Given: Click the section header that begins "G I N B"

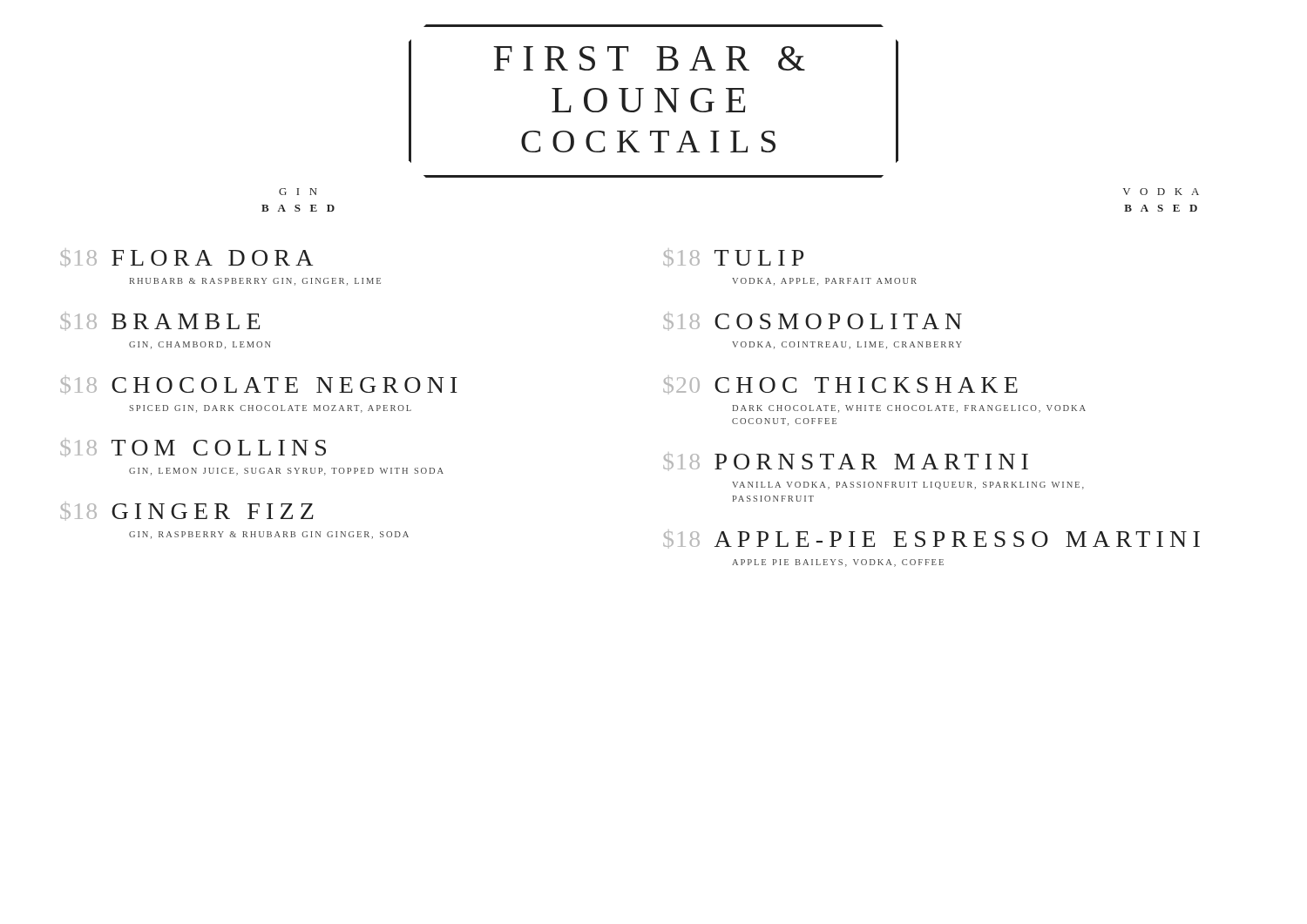Looking at the screenshot, I should click(300, 199).
